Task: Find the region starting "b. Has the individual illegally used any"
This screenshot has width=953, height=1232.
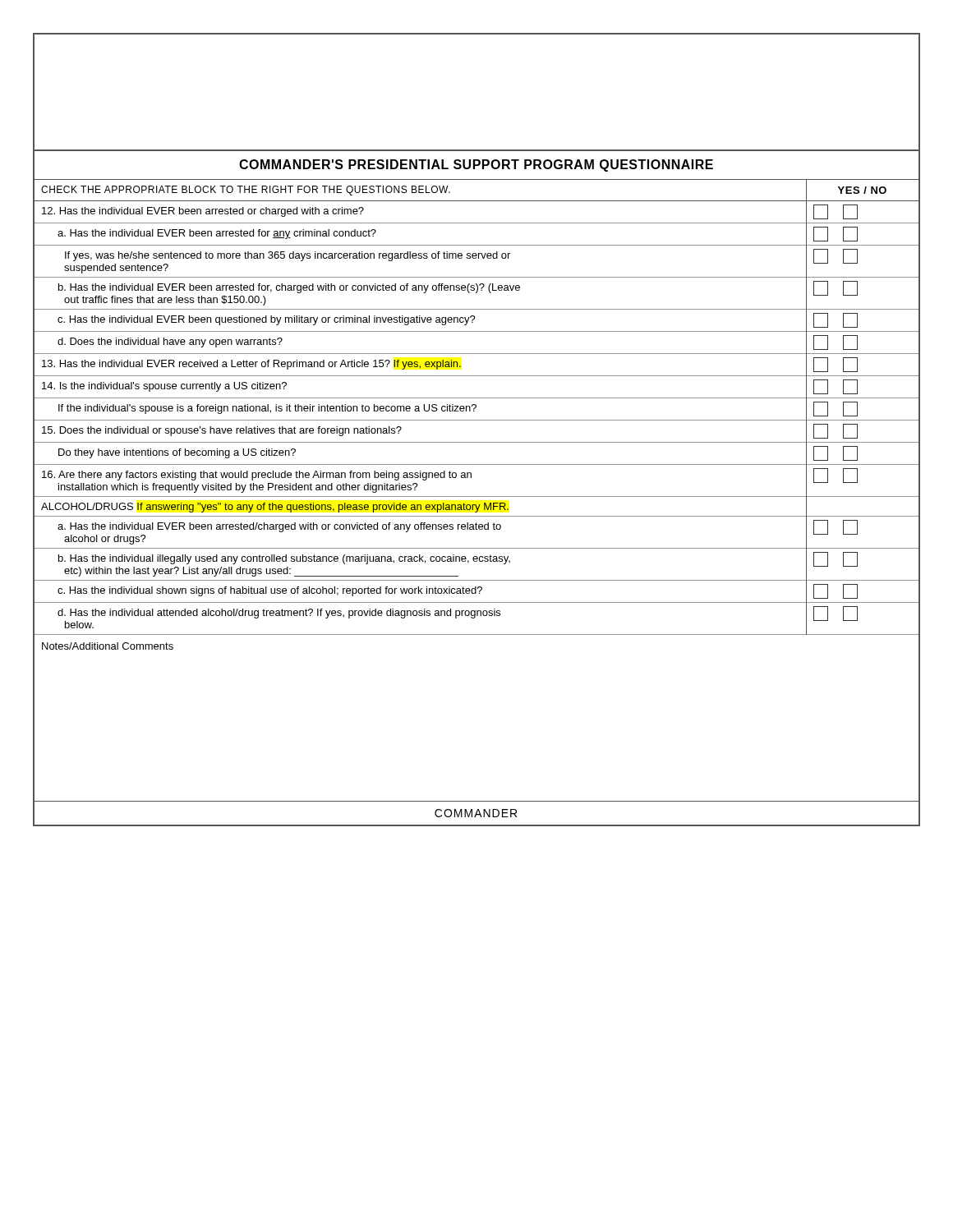Action: coord(476,564)
